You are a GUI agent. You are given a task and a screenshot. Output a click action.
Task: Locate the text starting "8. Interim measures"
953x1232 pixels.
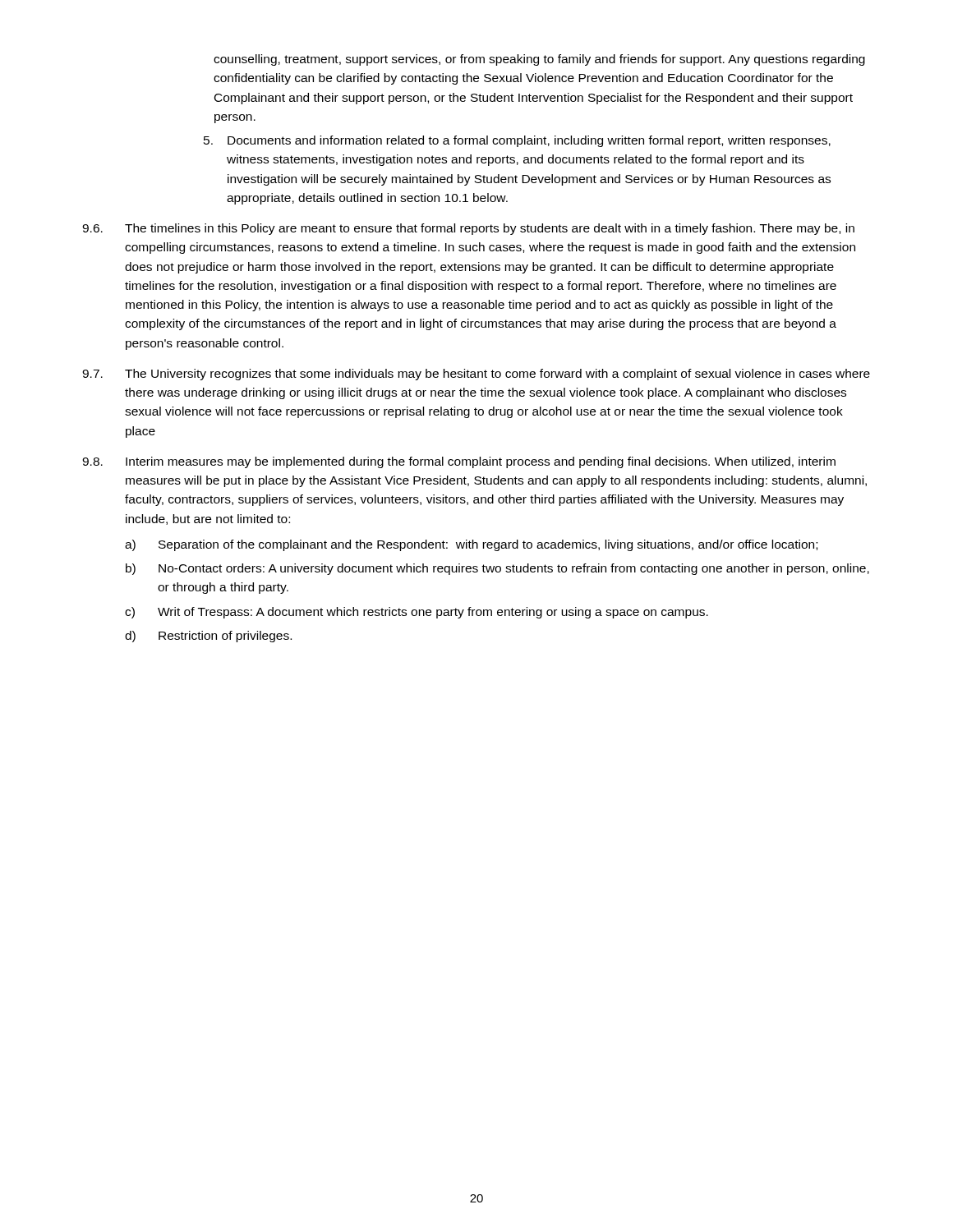(x=476, y=490)
